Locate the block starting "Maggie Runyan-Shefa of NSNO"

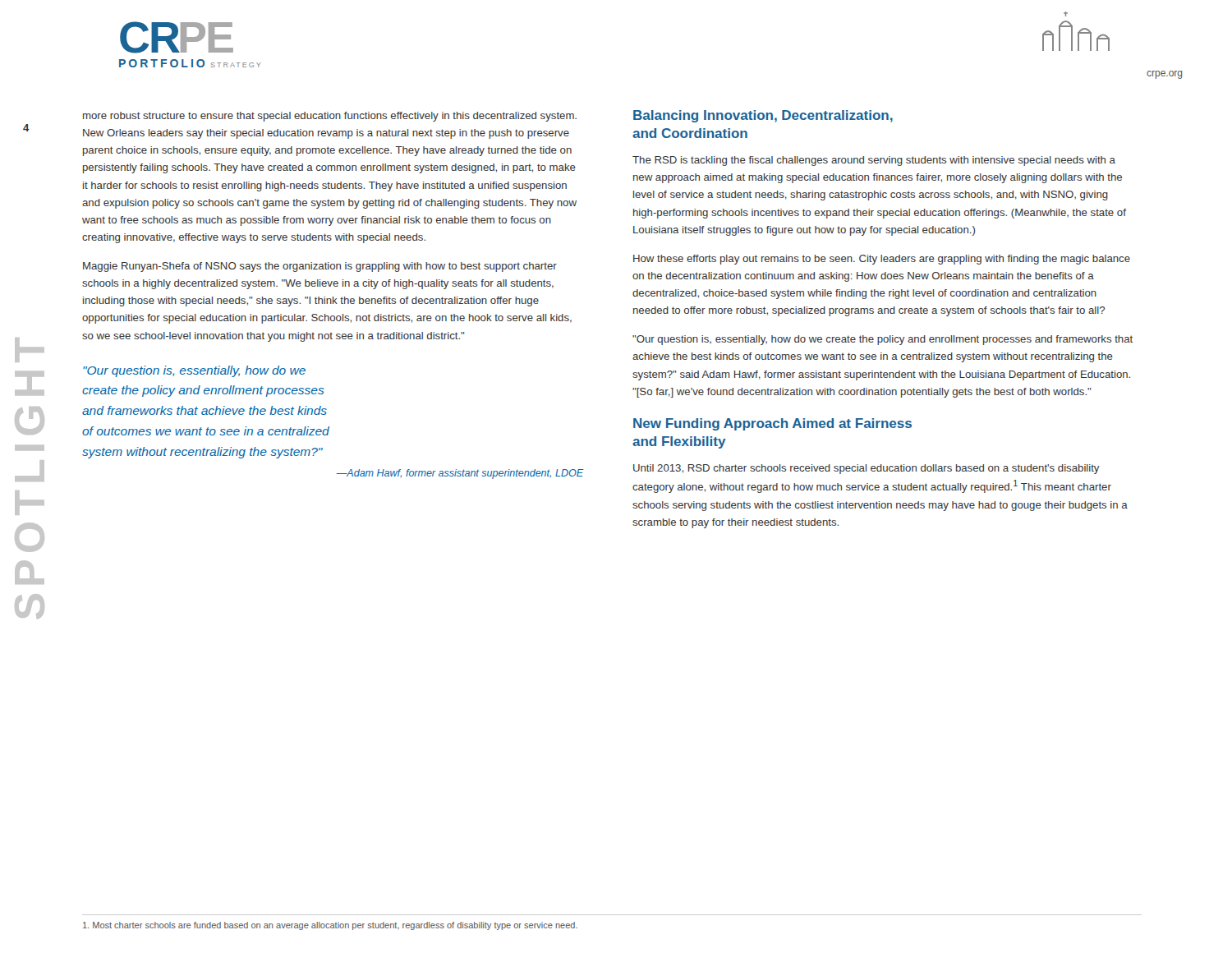tap(327, 300)
